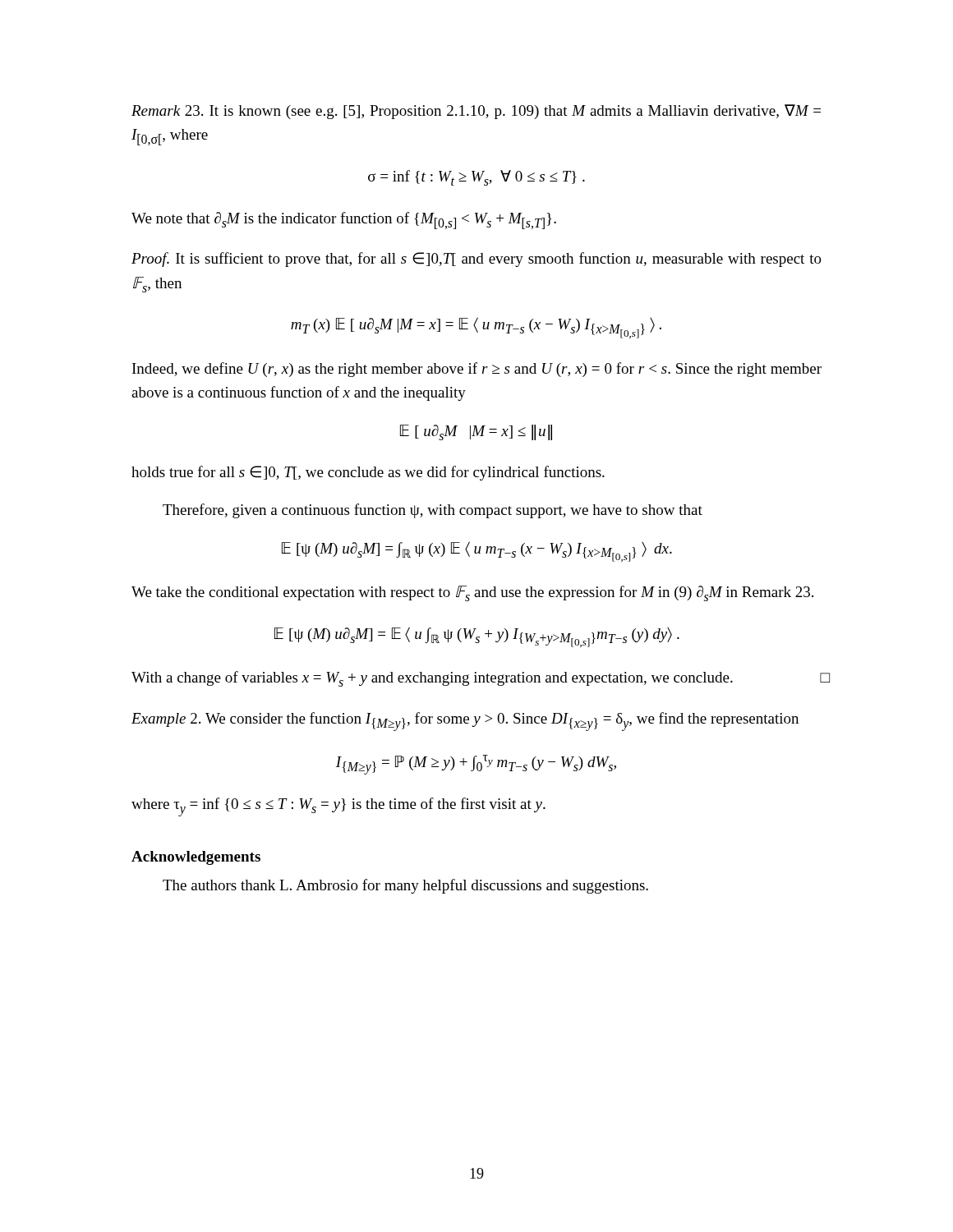Click the passage that begins "holds true for all"
The image size is (953, 1232).
368,472
